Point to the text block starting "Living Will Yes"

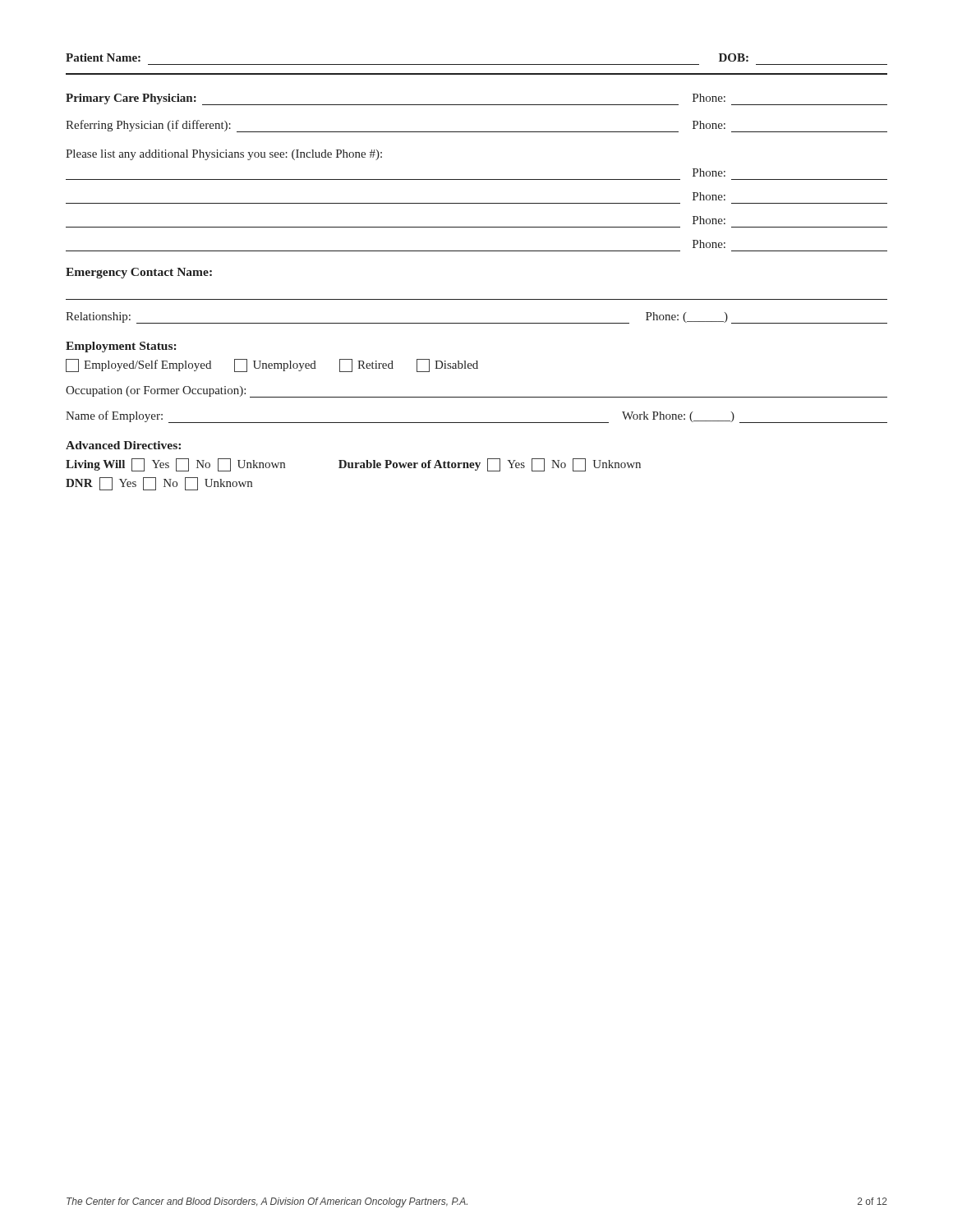pos(354,464)
